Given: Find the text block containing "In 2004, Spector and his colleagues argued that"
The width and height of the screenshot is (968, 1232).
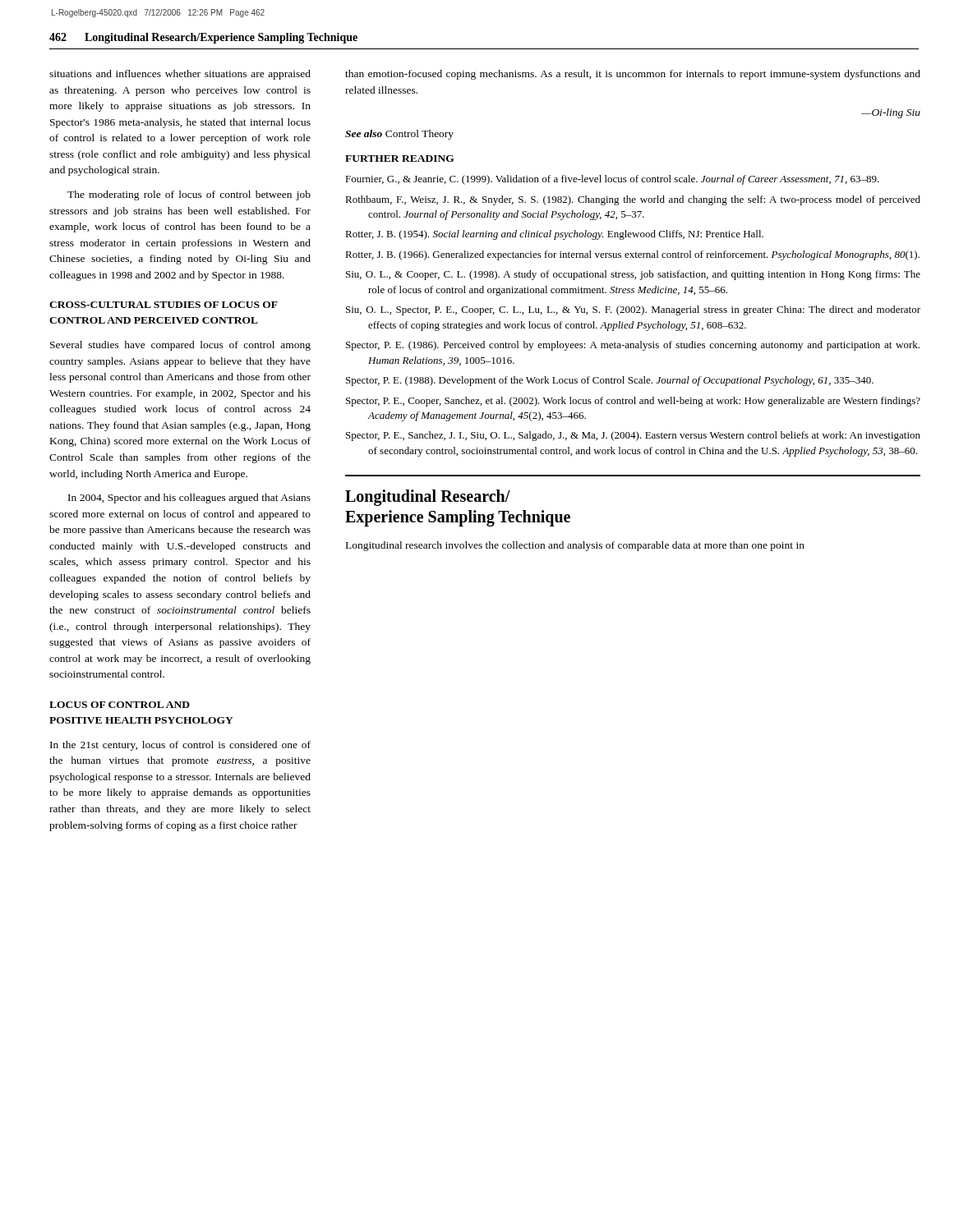Looking at the screenshot, I should coord(180,586).
